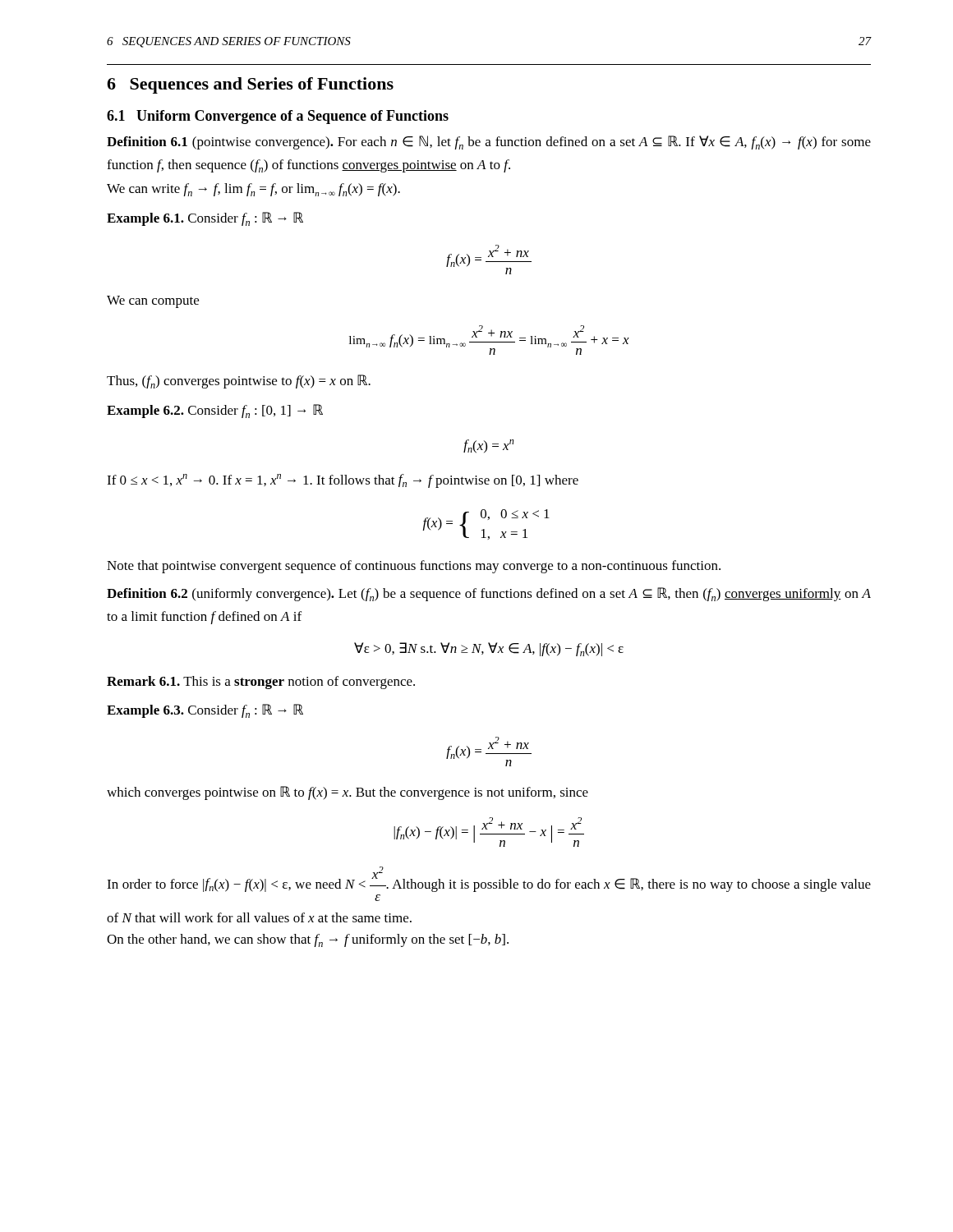Point to the block beginning "Example 6.2. Consider"
This screenshot has height=1232, width=953.
215,411
